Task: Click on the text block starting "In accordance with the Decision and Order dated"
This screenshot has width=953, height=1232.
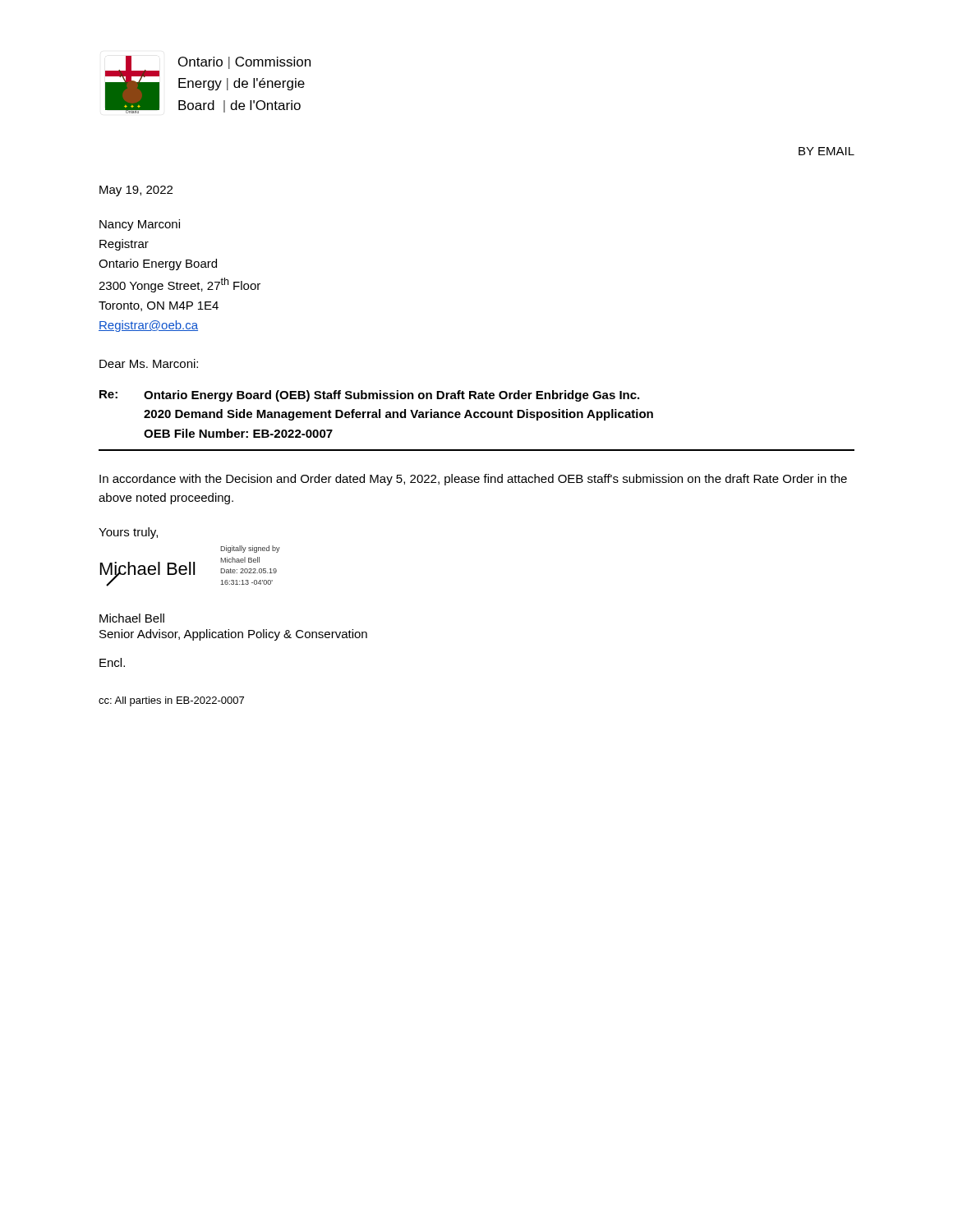Action: [473, 488]
